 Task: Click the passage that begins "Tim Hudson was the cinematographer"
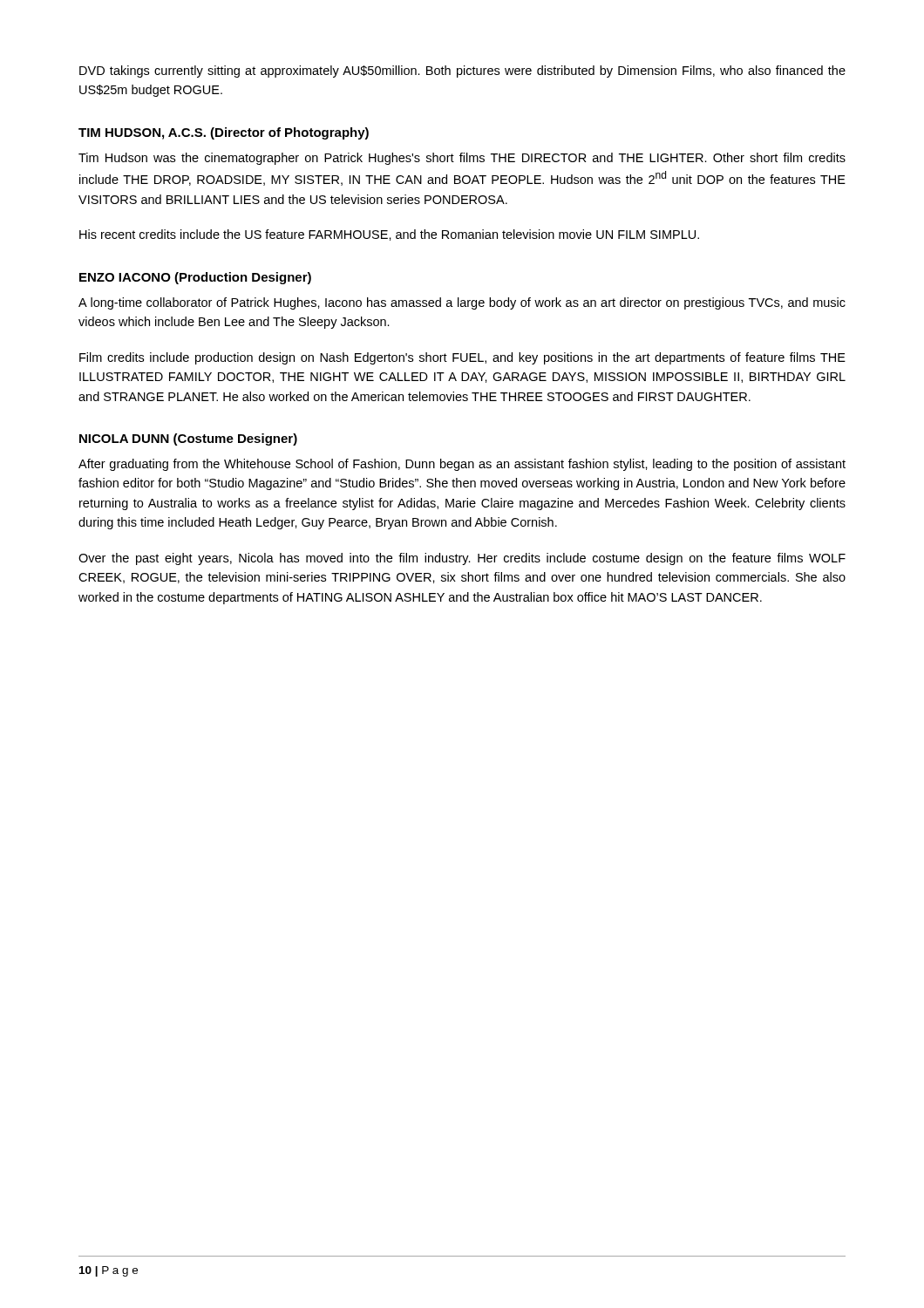click(462, 179)
